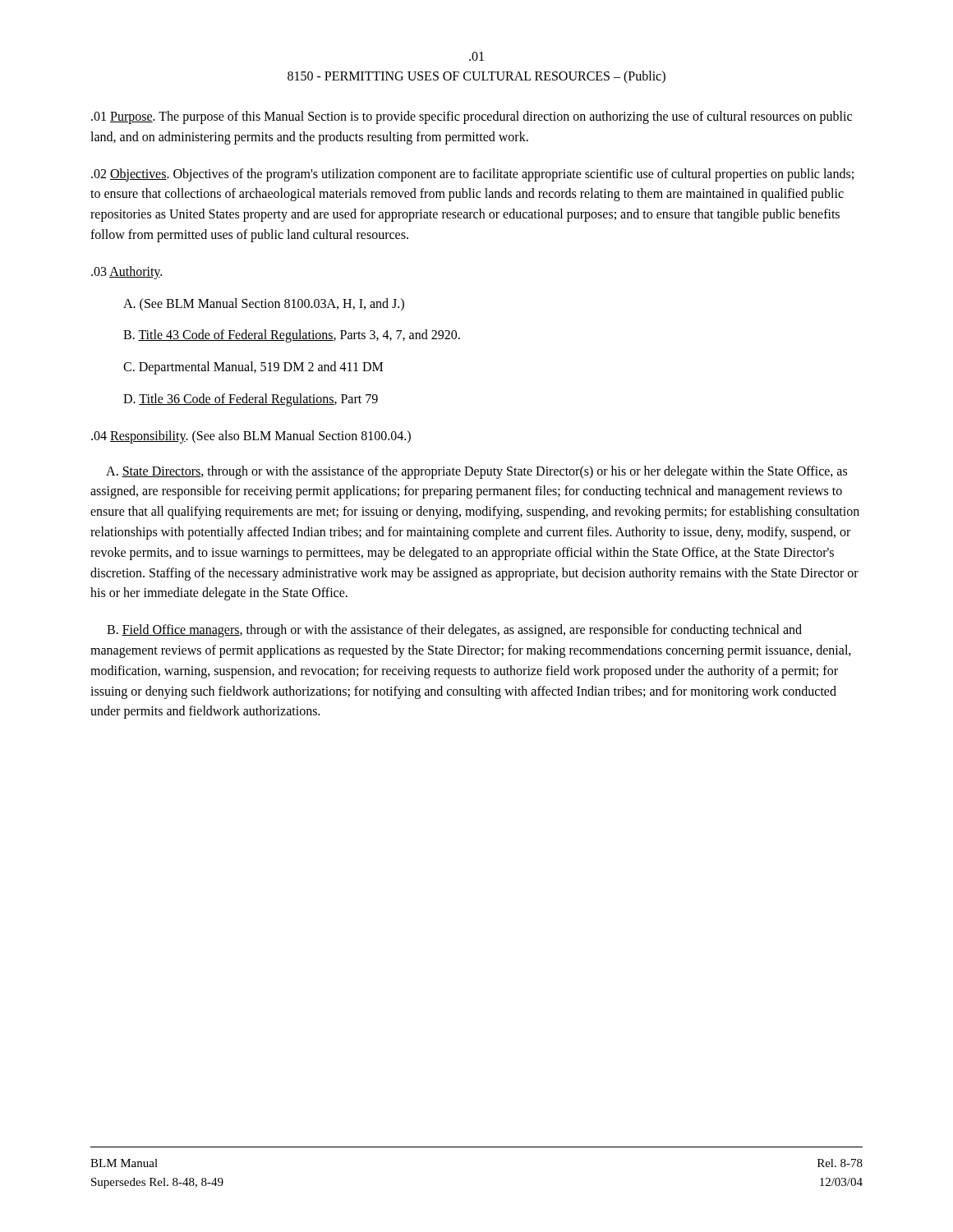The height and width of the screenshot is (1232, 953).
Task: Find the text block that reads ".01 Purpose. The purpose of this Manual Section"
Action: [471, 126]
